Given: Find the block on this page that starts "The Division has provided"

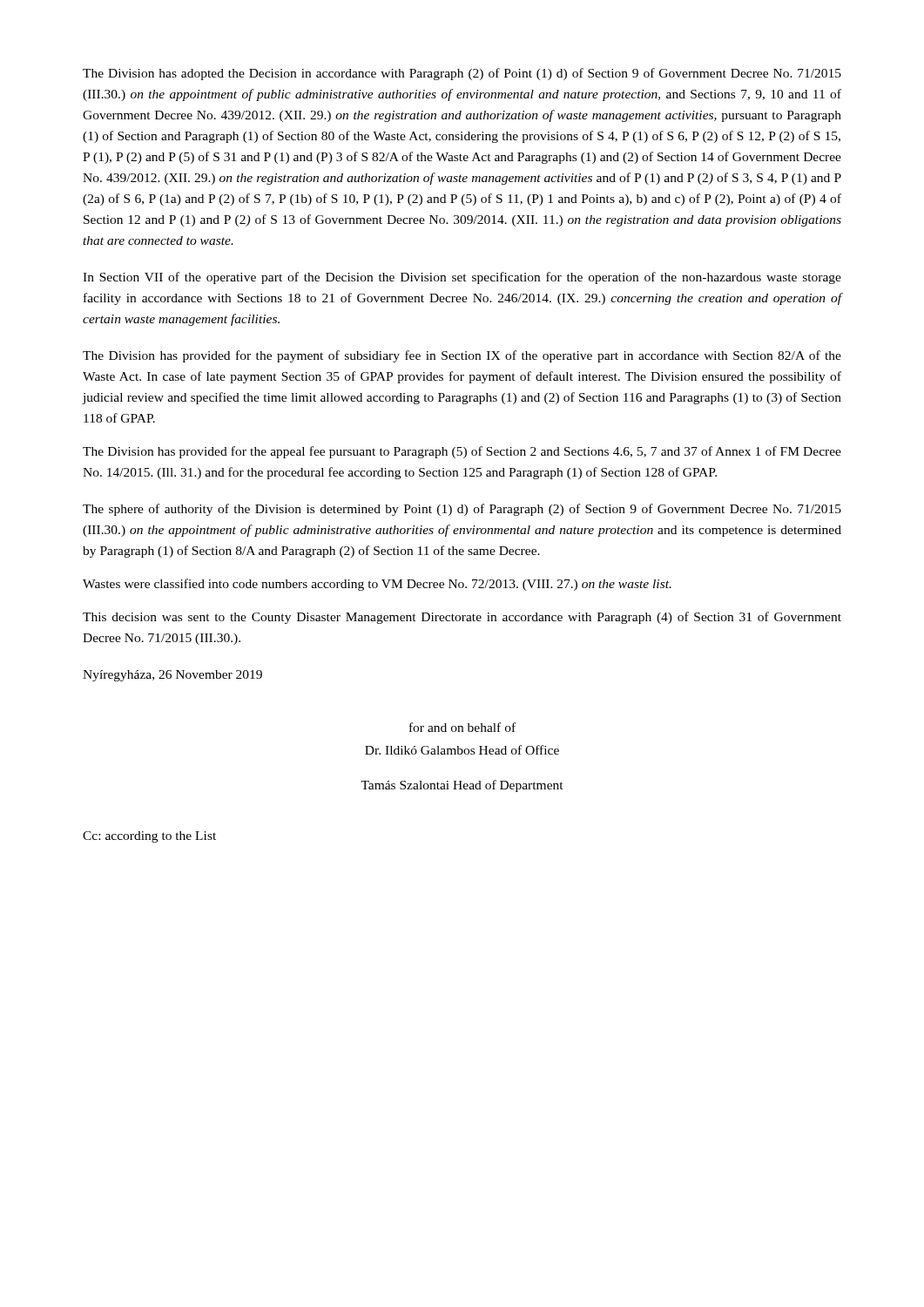Looking at the screenshot, I should [x=462, y=414].
